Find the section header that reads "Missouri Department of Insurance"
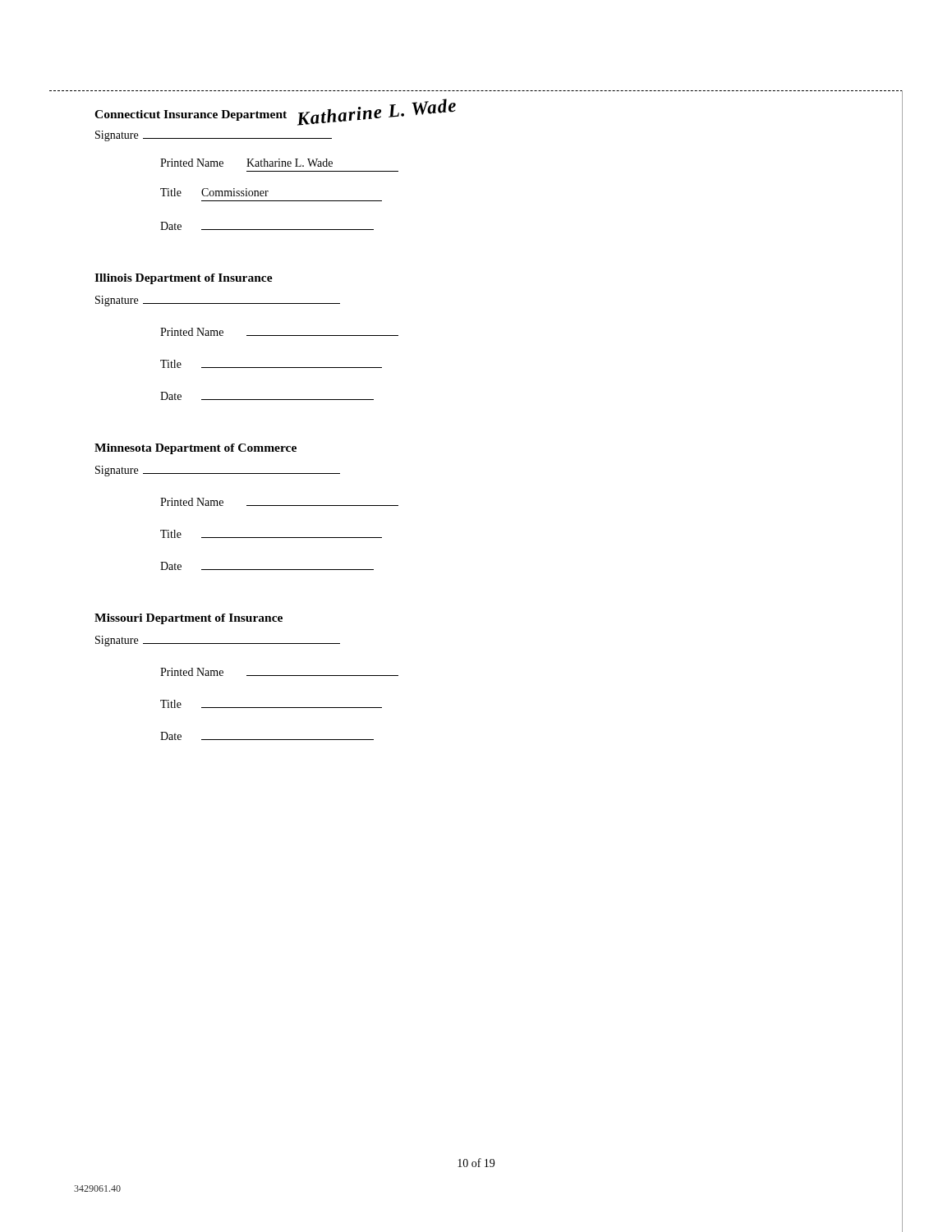 [x=189, y=617]
